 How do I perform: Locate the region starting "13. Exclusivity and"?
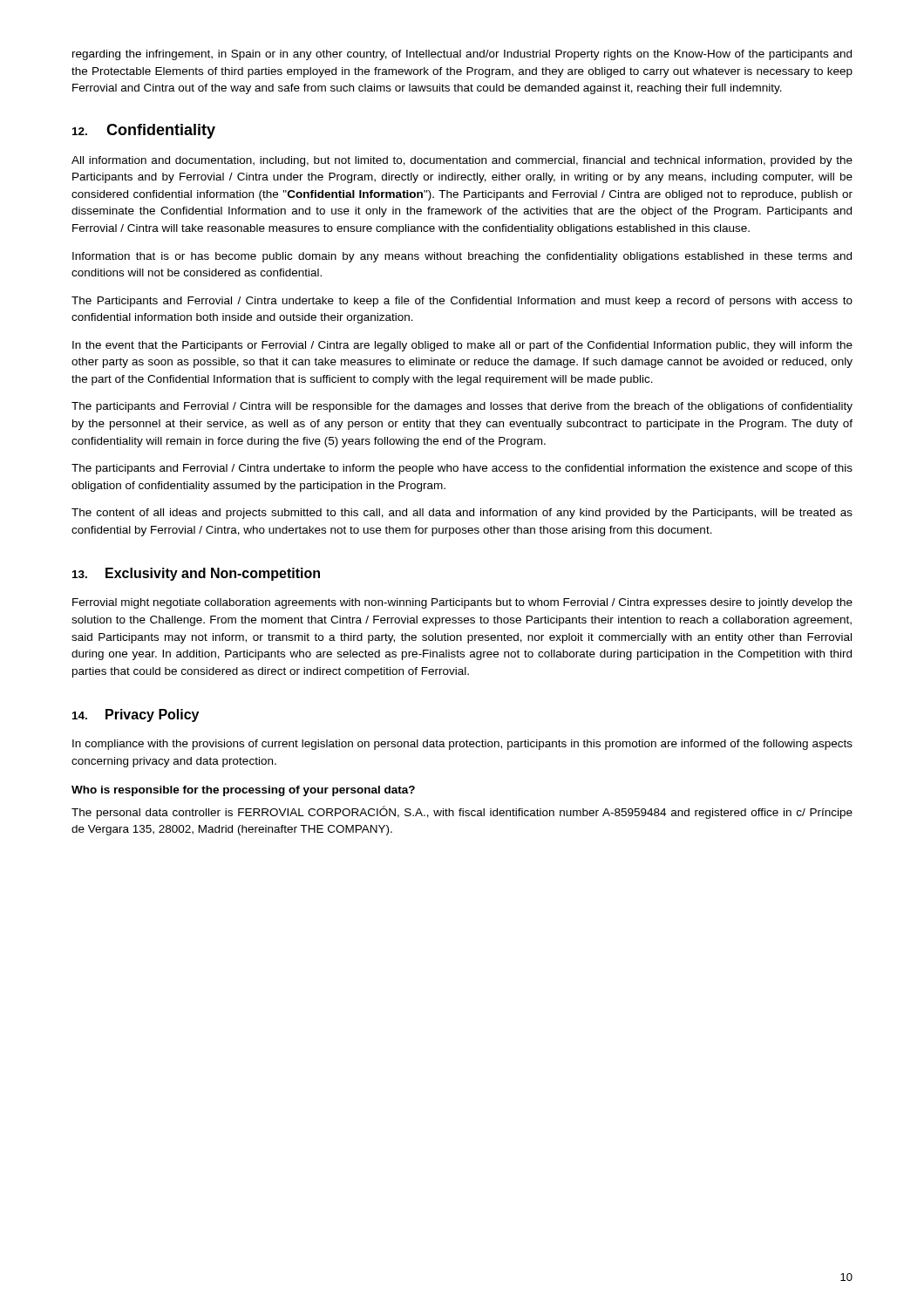tap(196, 574)
